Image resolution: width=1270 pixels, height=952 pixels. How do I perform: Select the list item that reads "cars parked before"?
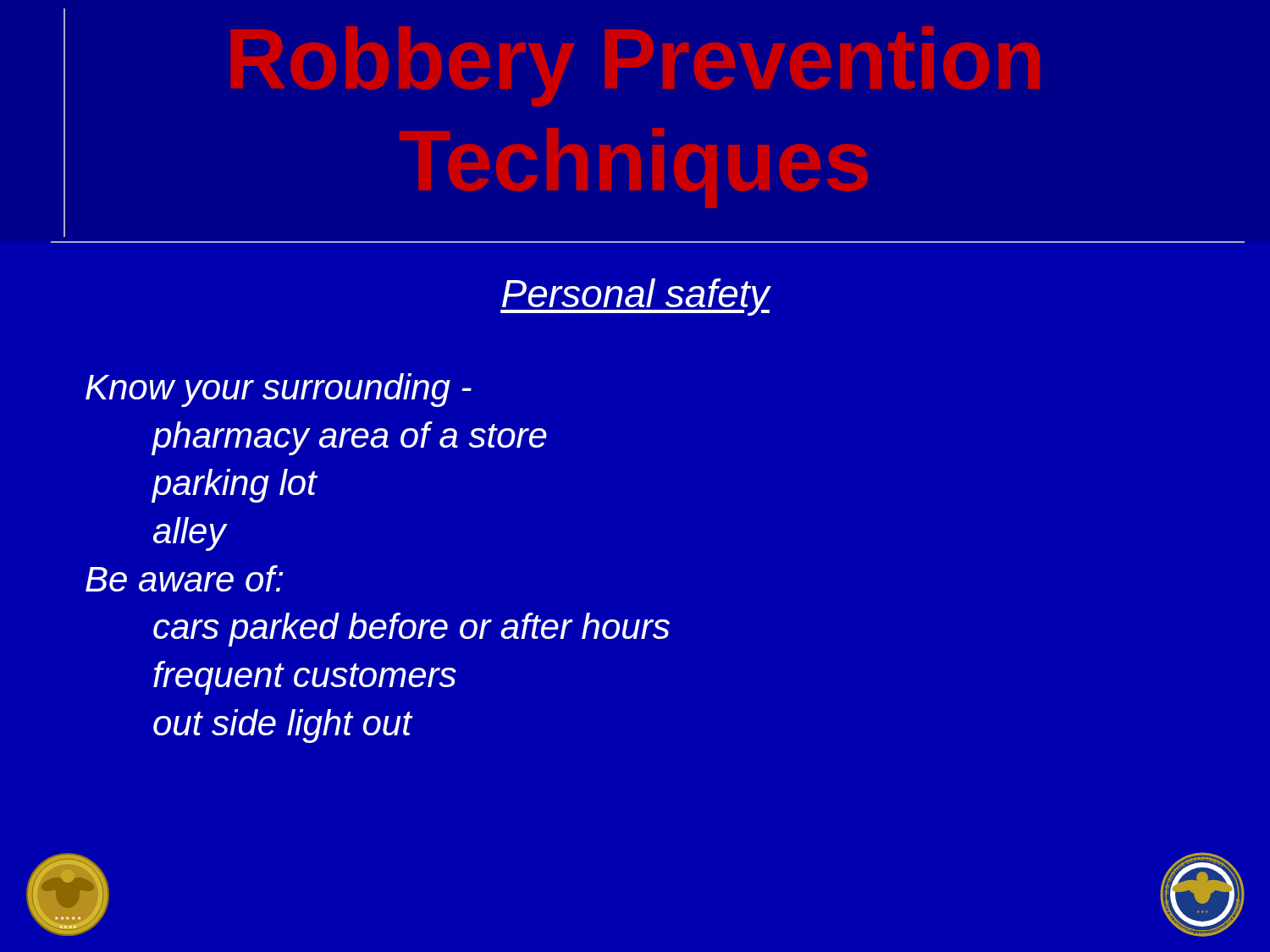411,627
